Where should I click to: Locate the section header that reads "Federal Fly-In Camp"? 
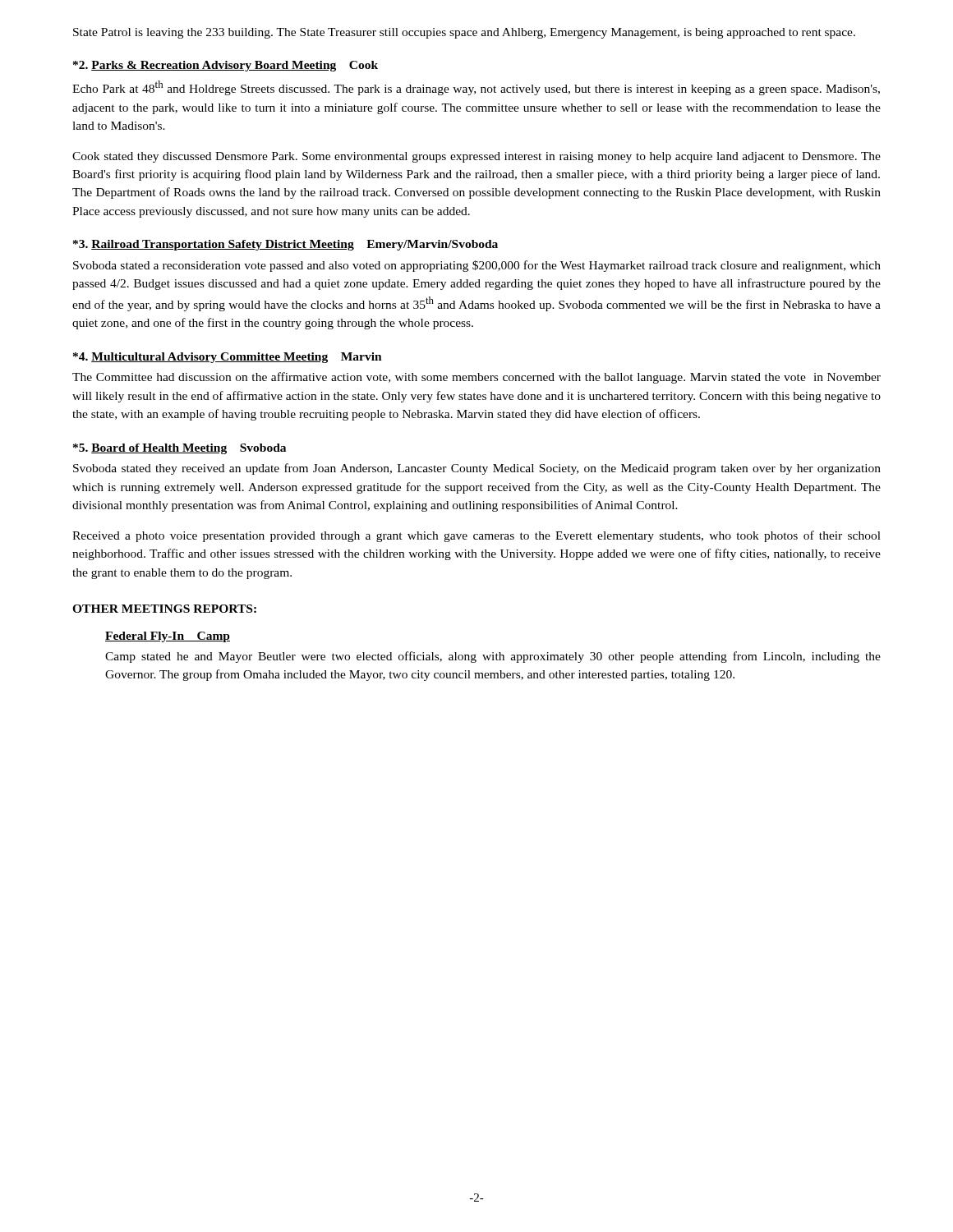pos(168,635)
